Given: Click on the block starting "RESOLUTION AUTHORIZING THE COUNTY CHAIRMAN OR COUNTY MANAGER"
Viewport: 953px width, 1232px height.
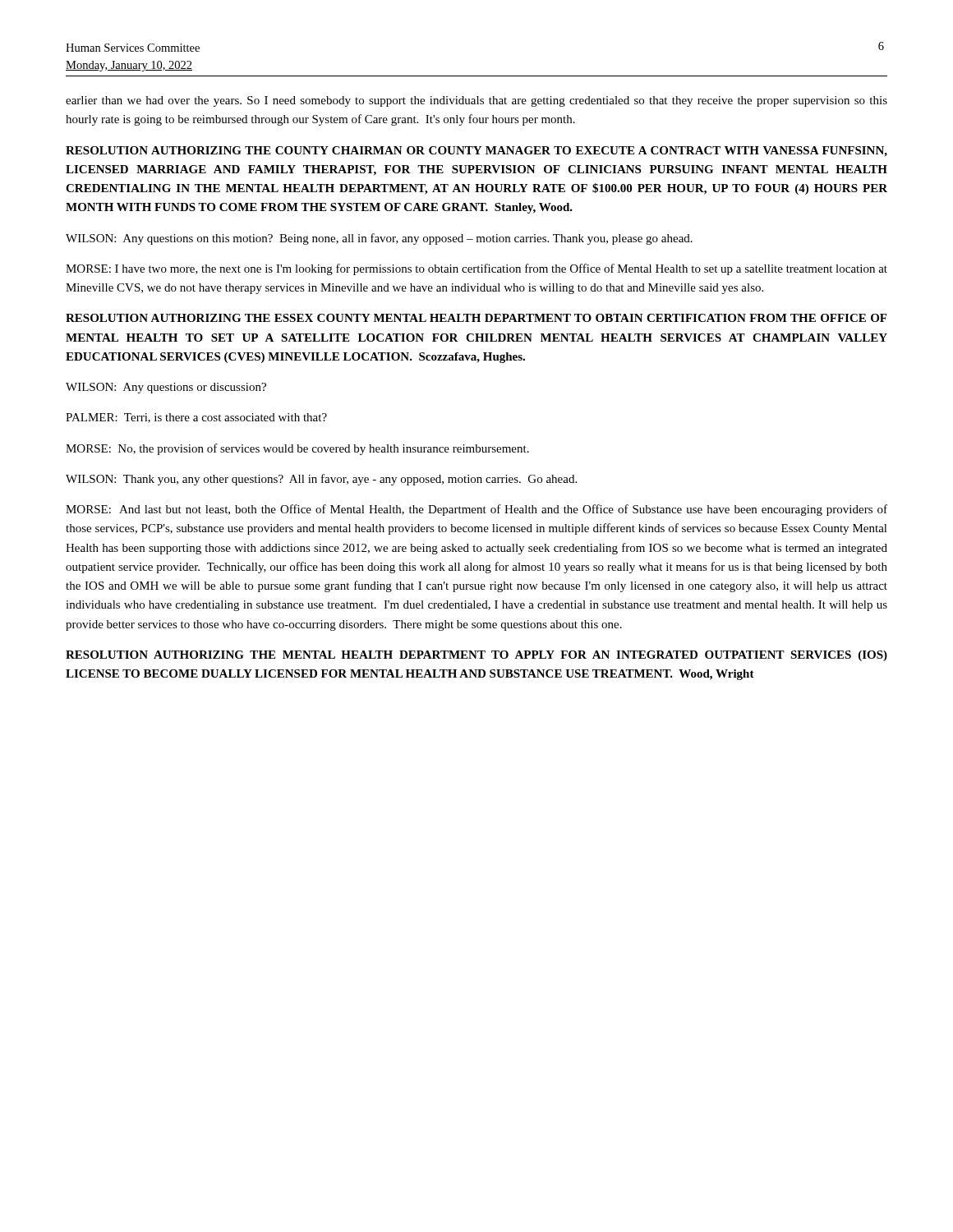Looking at the screenshot, I should (x=476, y=179).
